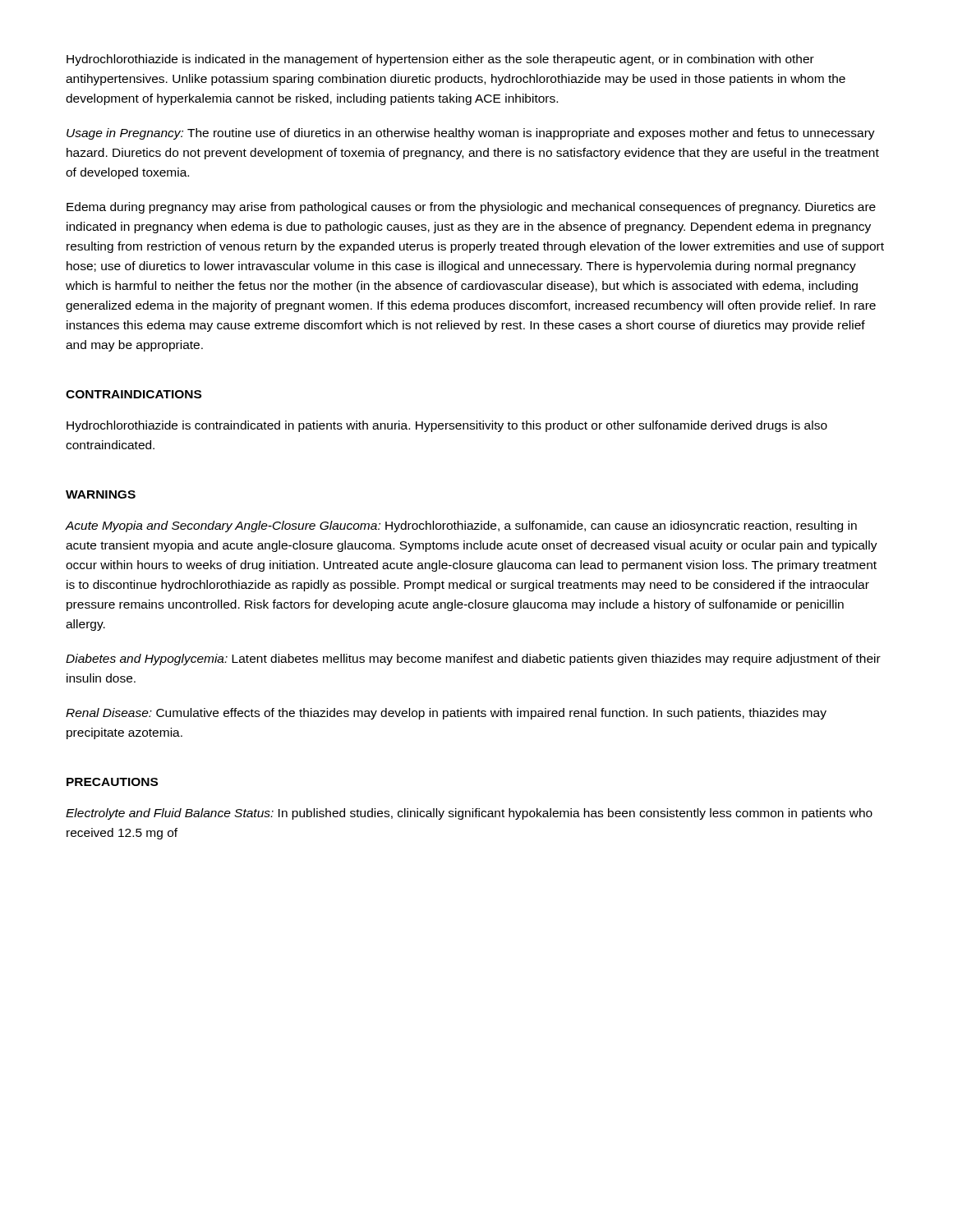Click the passage that begins "Usage in Pregnancy: The routine use of"

point(472,152)
